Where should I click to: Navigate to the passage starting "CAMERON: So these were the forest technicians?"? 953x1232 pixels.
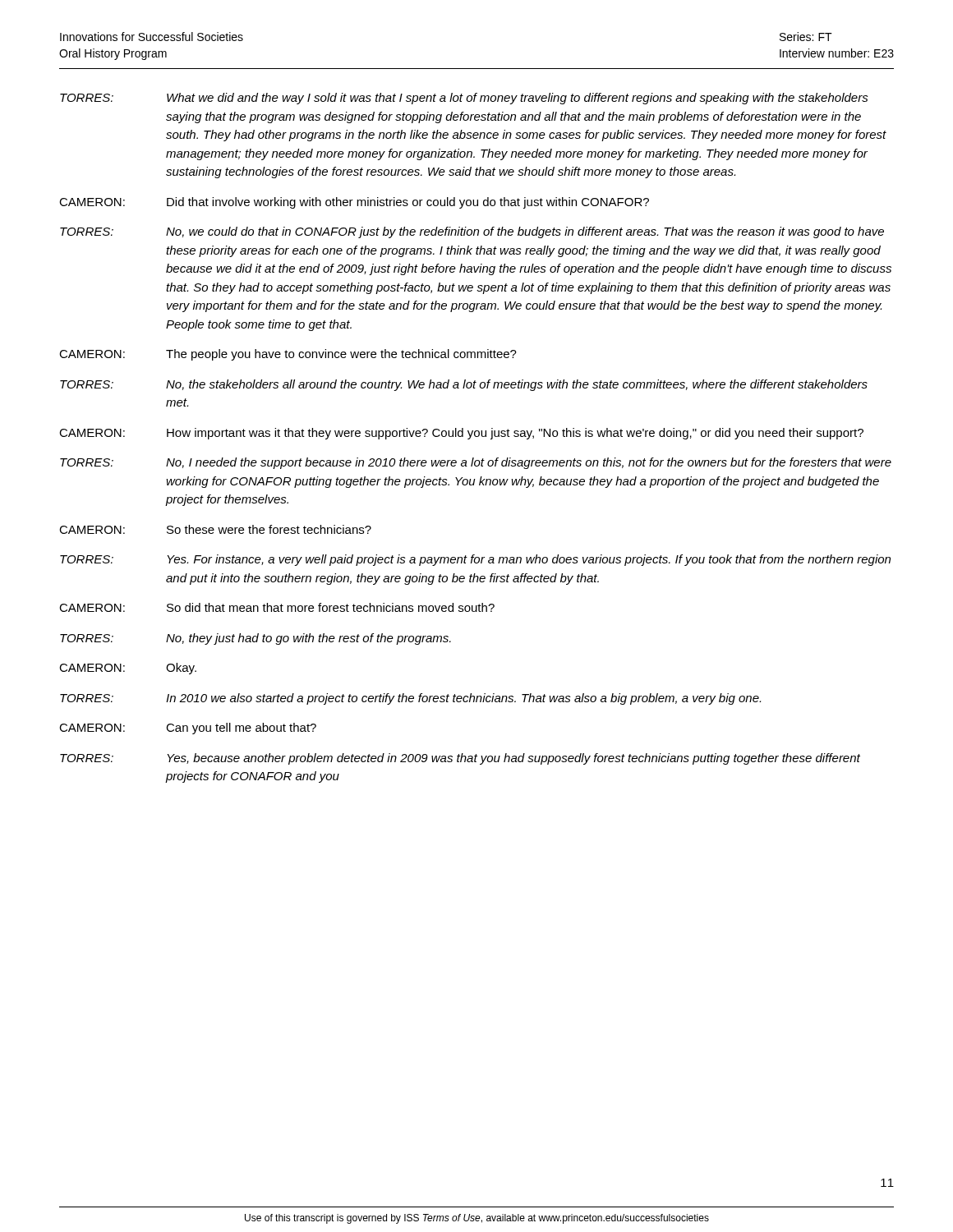point(215,529)
